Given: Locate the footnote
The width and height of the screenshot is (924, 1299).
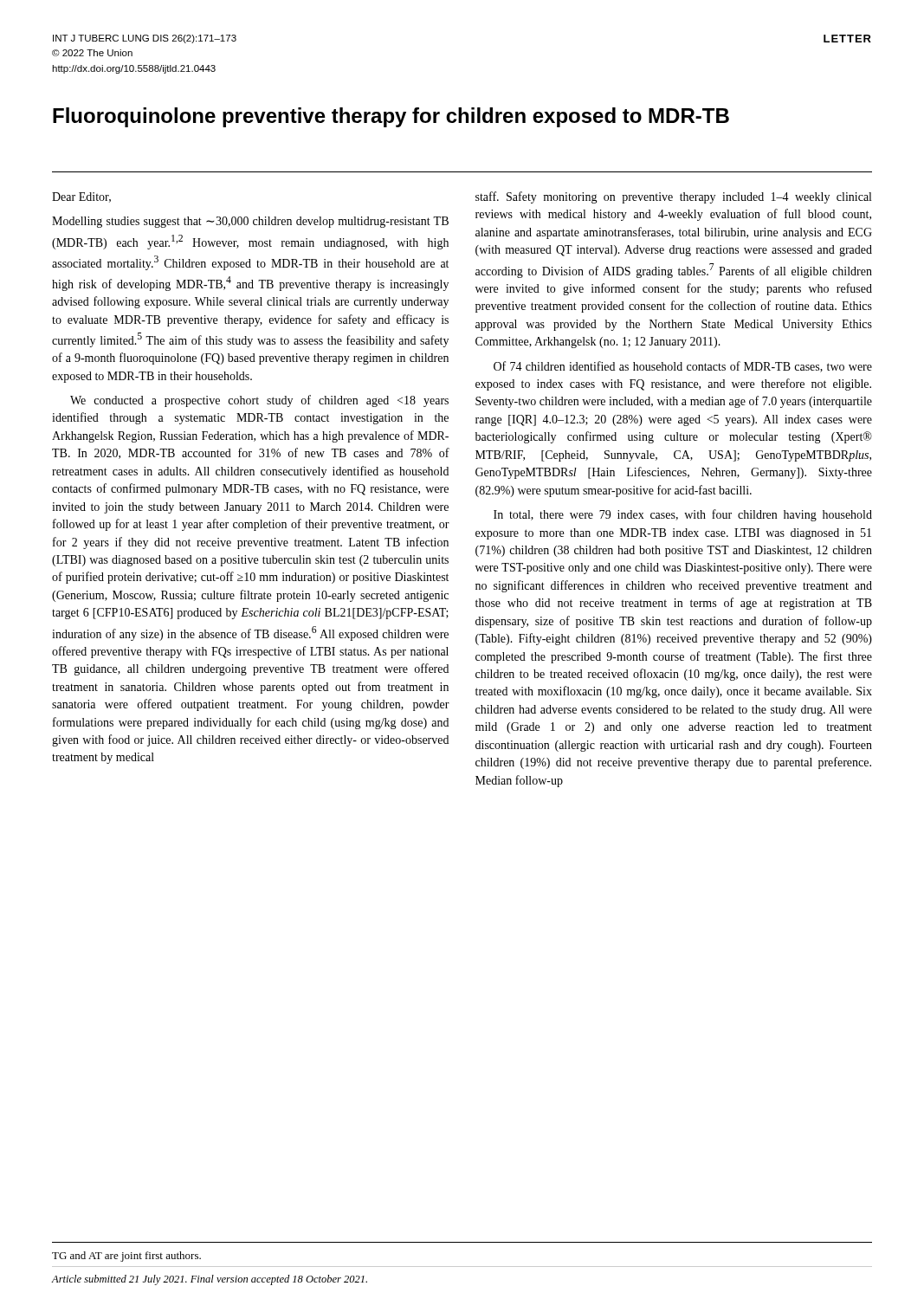Looking at the screenshot, I should coord(127,1255).
